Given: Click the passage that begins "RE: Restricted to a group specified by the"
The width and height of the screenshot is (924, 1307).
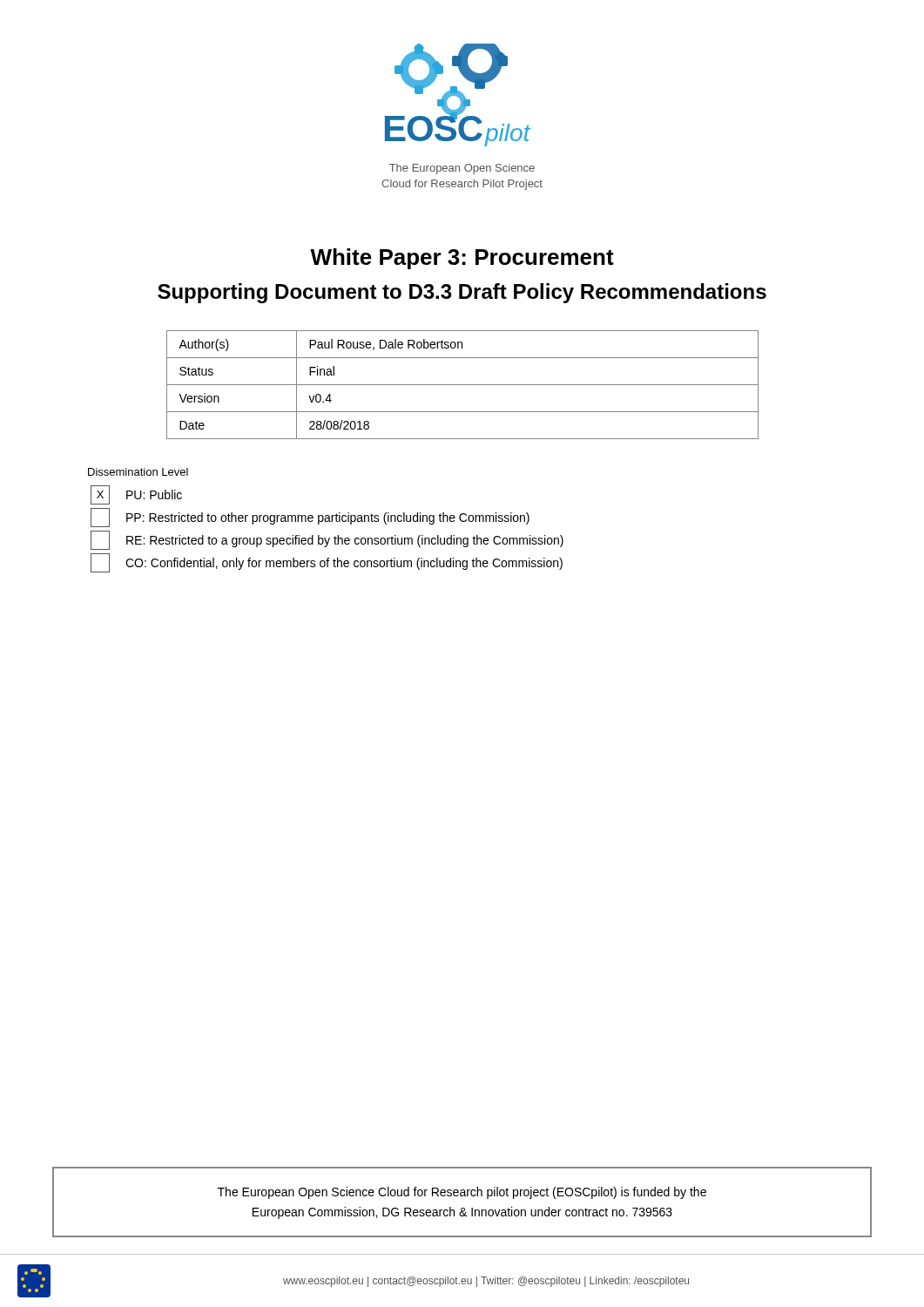Looking at the screenshot, I should [x=327, y=541].
